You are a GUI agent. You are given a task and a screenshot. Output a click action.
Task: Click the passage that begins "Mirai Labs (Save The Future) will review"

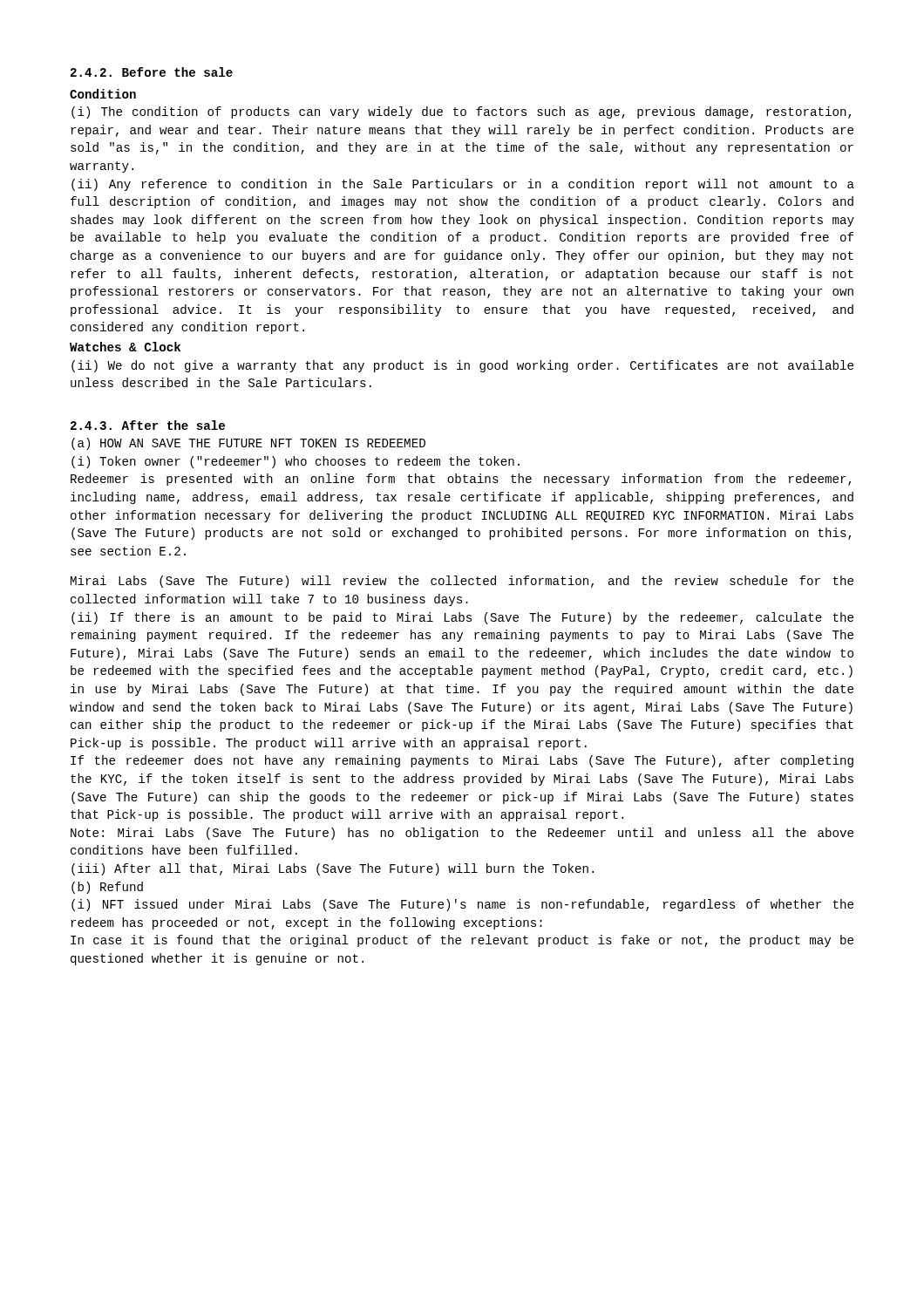tap(462, 591)
